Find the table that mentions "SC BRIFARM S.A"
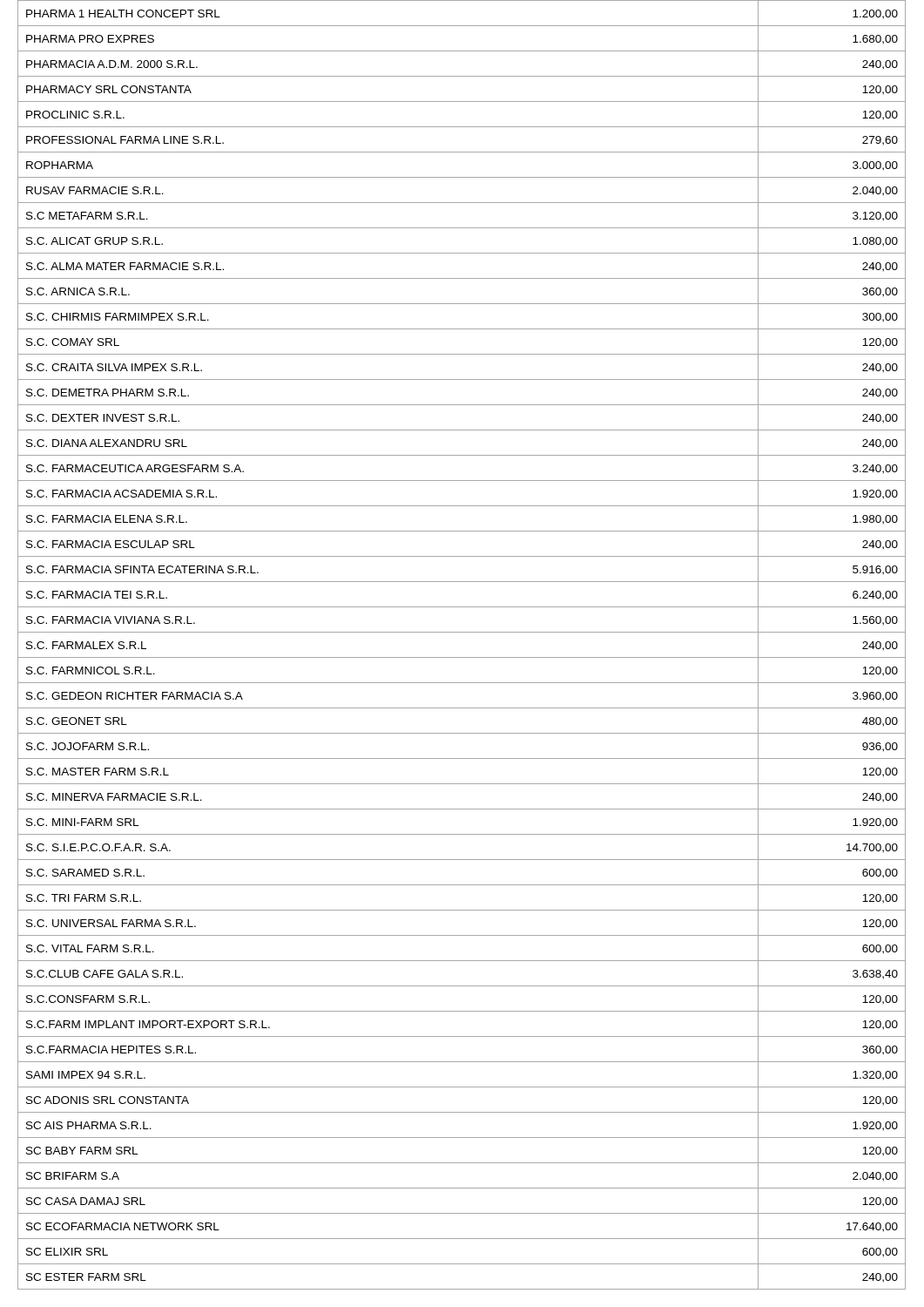This screenshot has height=1307, width=924. point(462,645)
